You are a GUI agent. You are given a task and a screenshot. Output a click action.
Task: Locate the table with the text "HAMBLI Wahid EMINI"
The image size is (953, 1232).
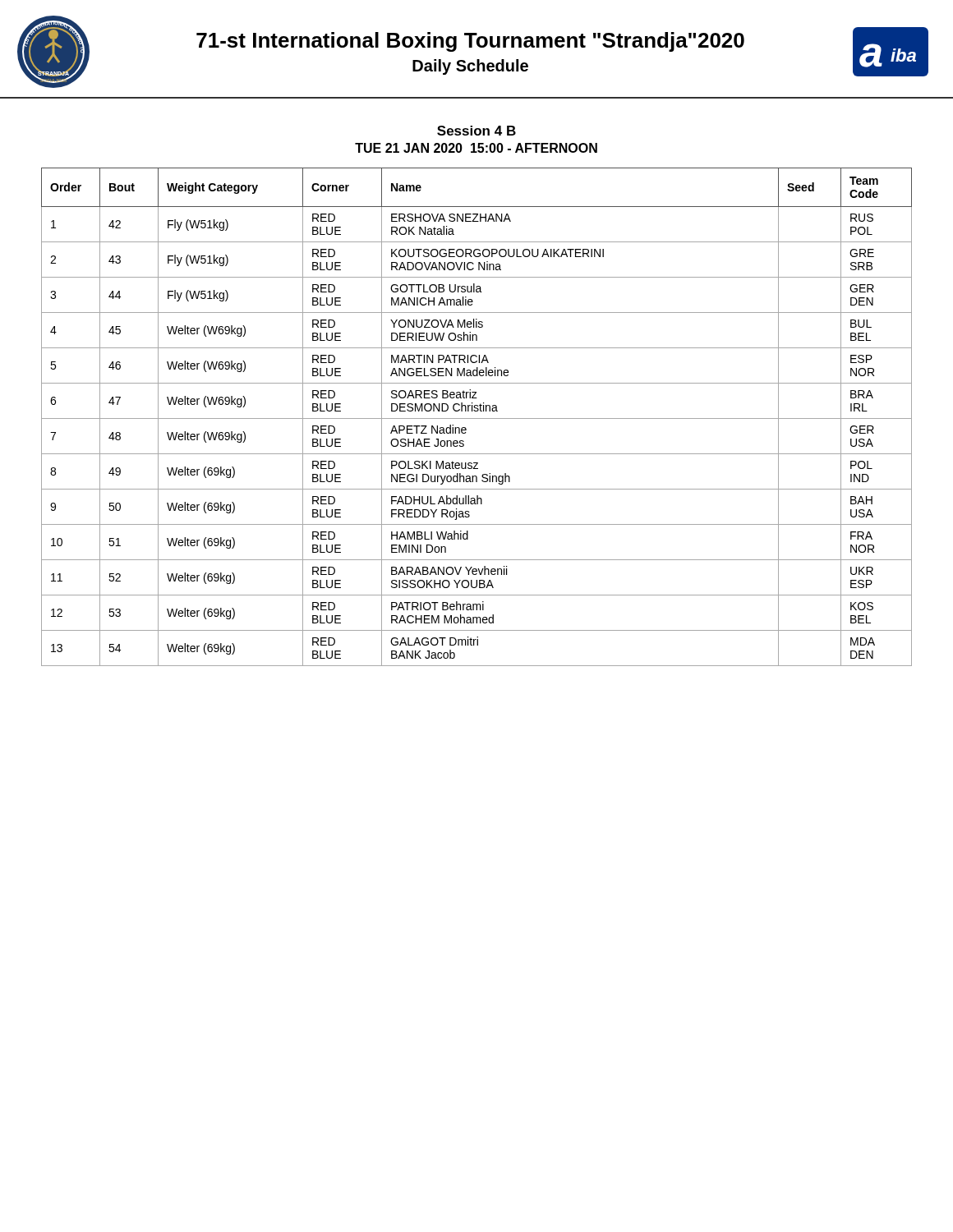click(x=476, y=417)
